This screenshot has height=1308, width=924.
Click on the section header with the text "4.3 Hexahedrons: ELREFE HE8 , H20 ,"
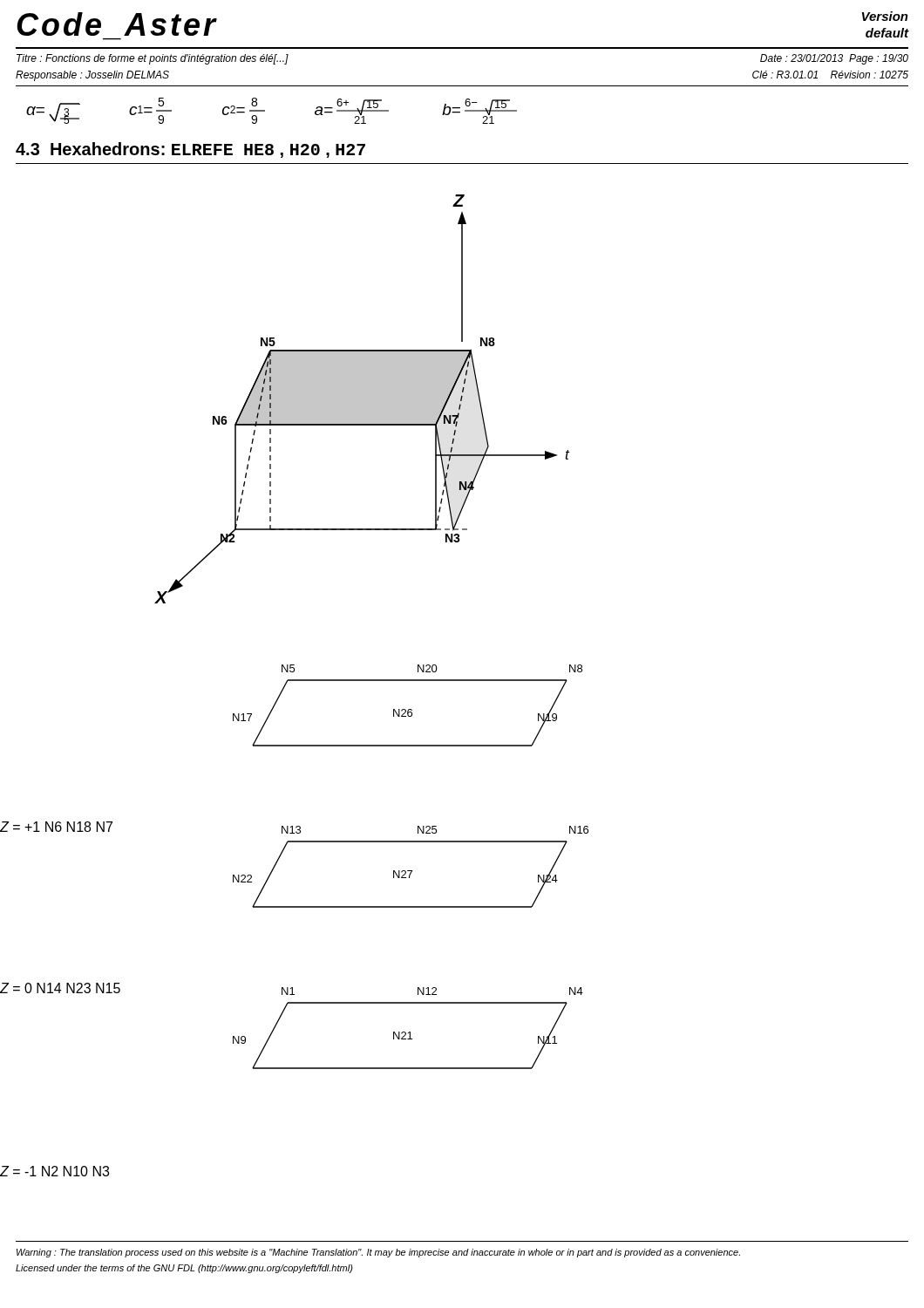click(191, 150)
